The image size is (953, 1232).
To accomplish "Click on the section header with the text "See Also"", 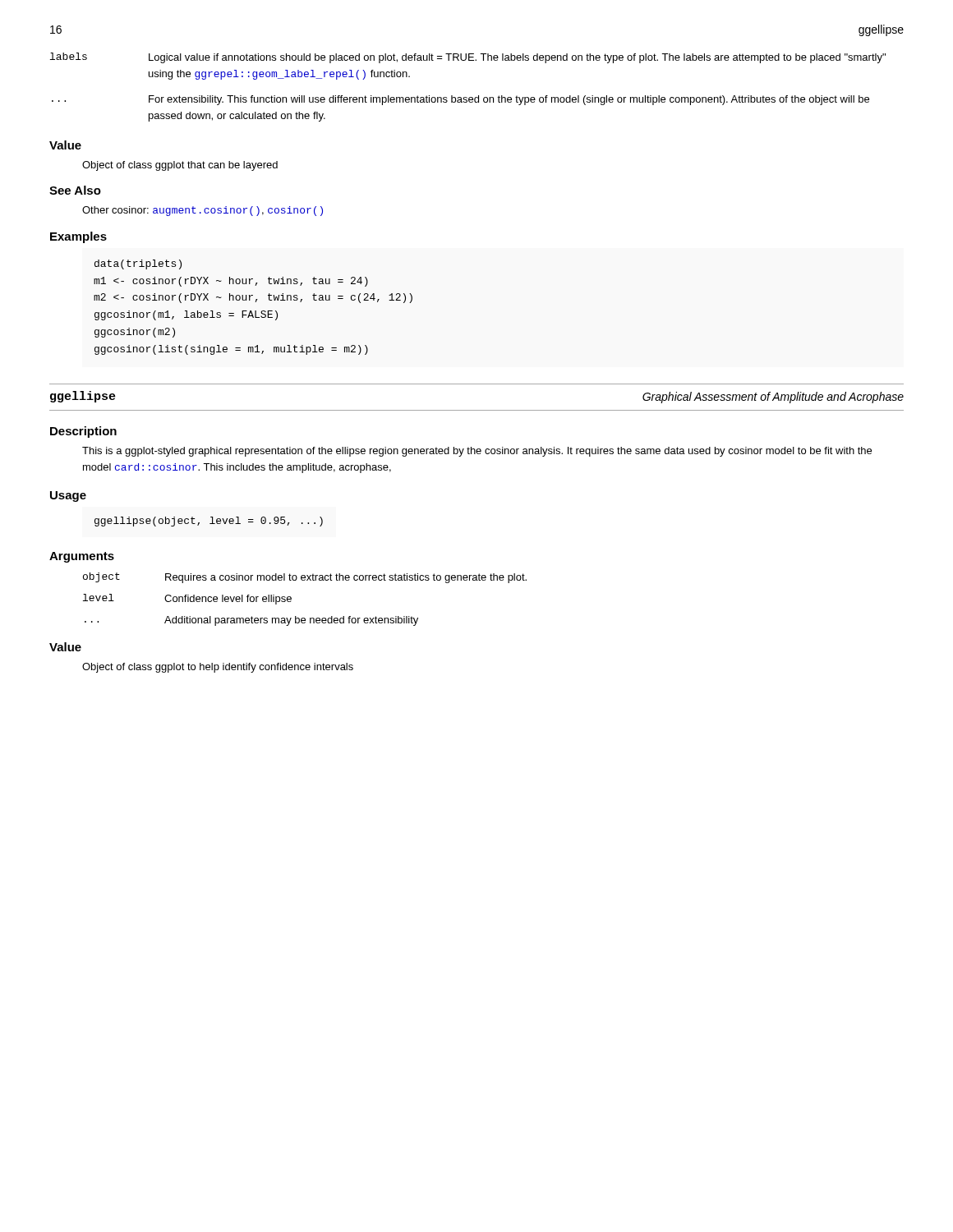I will (75, 190).
